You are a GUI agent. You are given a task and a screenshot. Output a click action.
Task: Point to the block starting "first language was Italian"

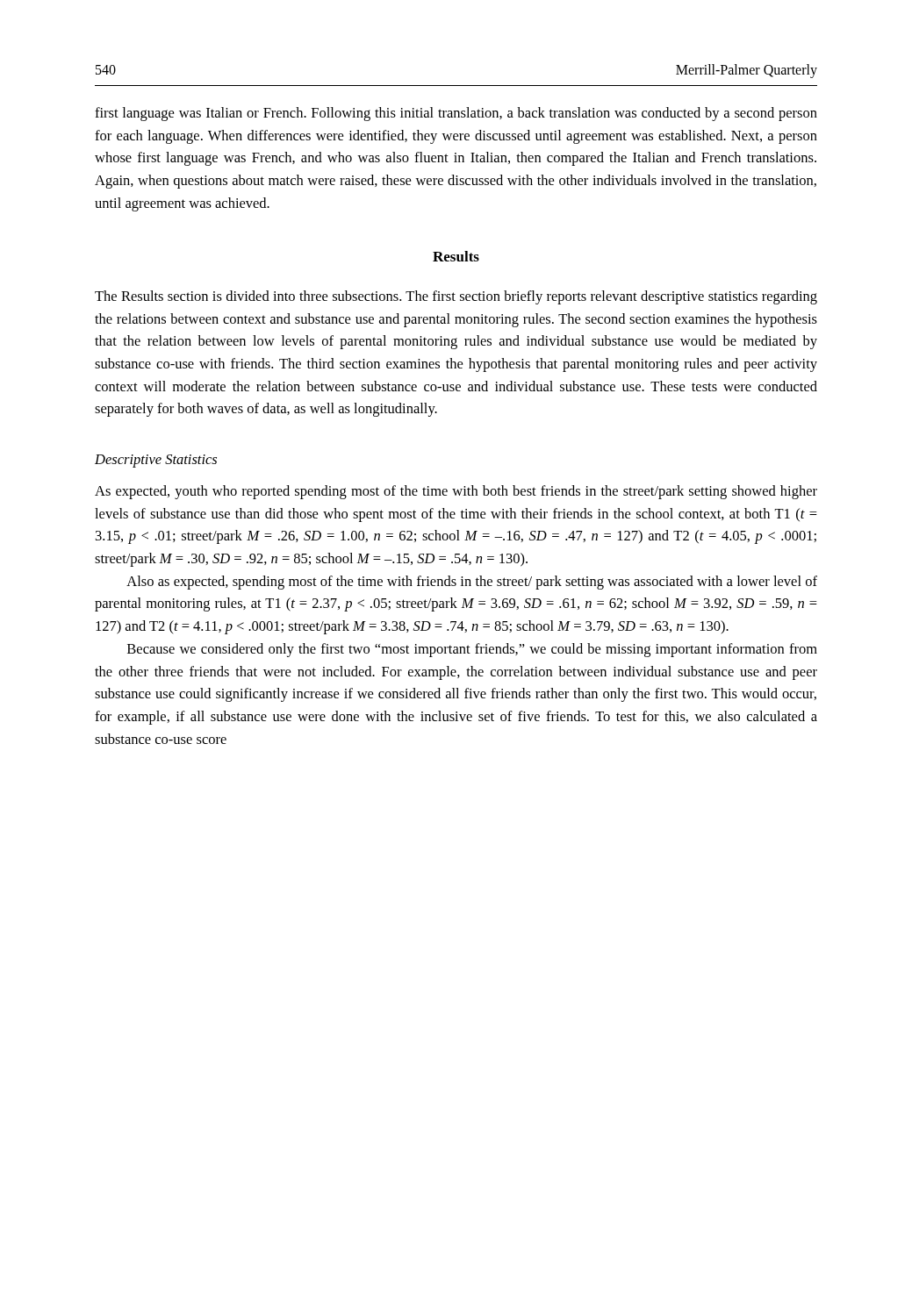click(456, 158)
